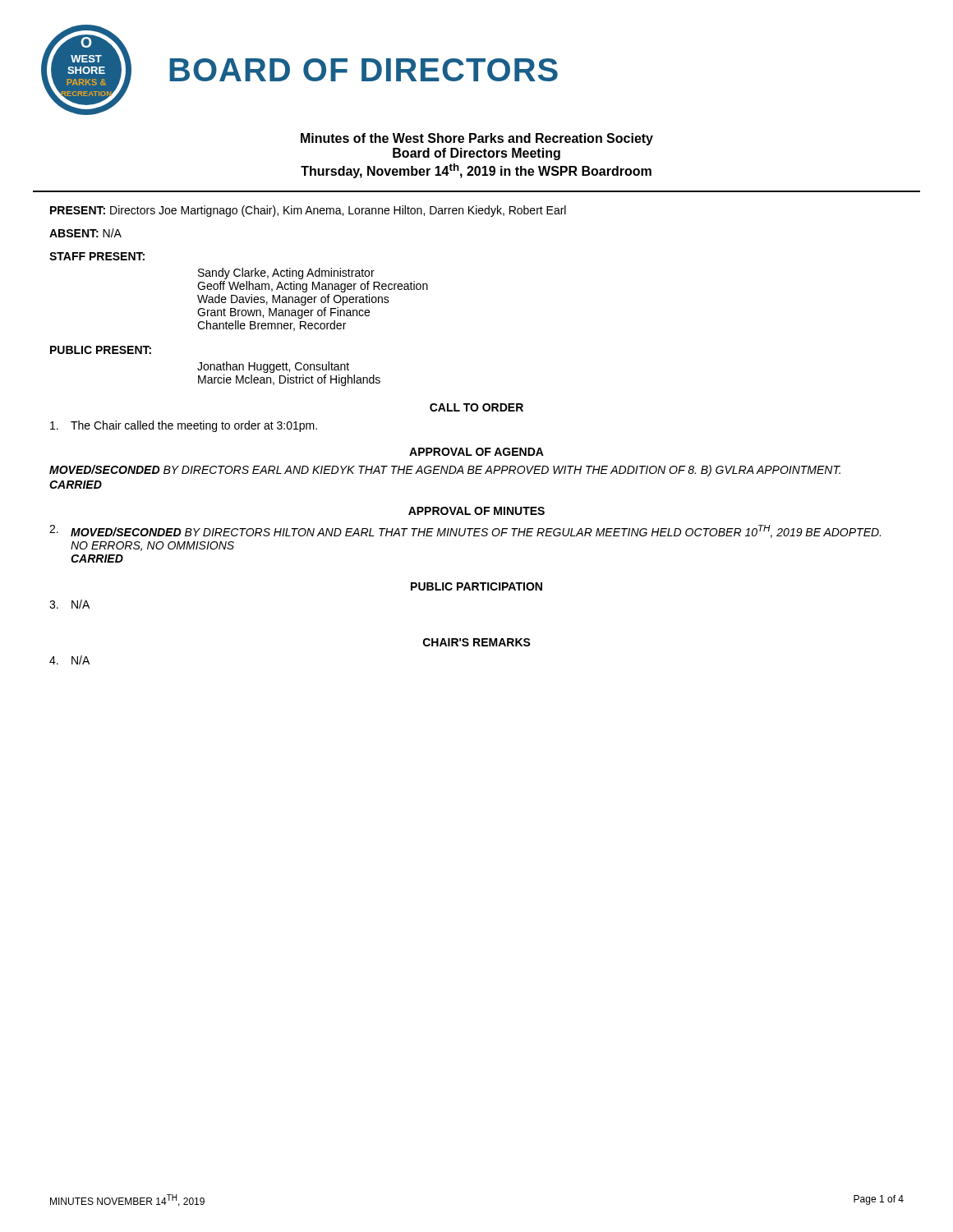This screenshot has height=1232, width=953.
Task: Select the section header with the text "Minutes of the"
Action: click(x=476, y=155)
